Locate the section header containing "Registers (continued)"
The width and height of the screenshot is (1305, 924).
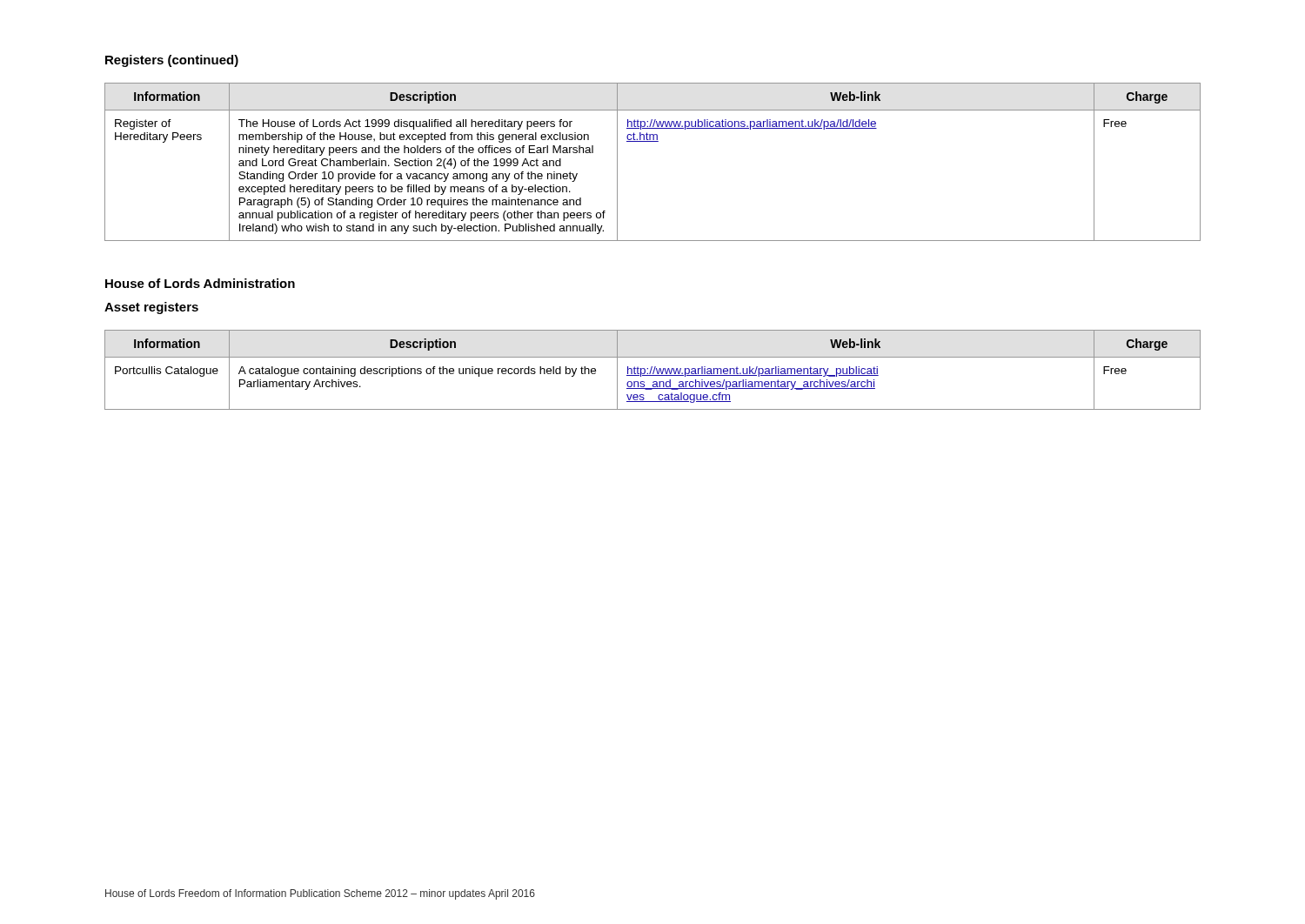point(171,60)
